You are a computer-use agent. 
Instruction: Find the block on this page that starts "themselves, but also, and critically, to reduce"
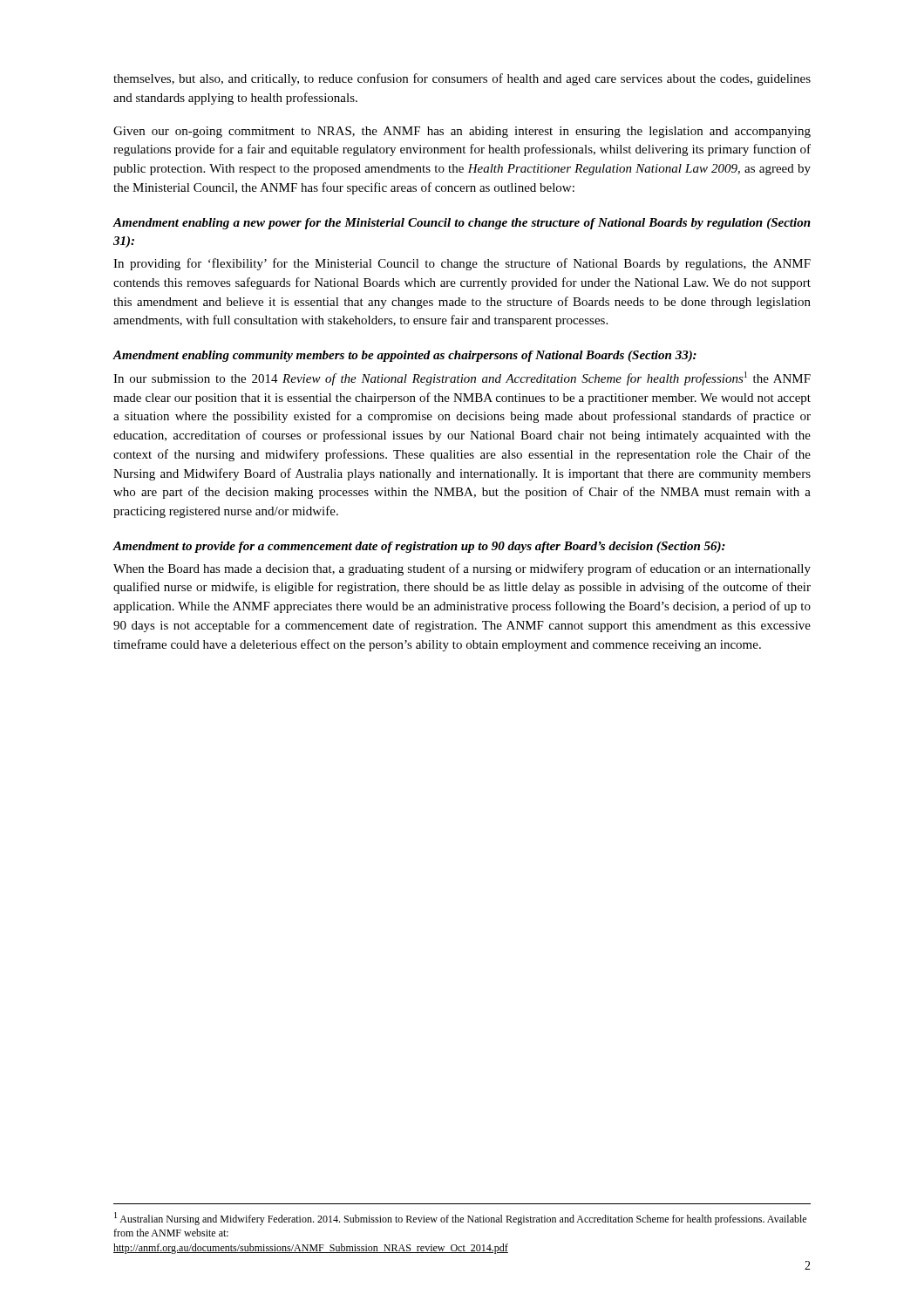click(462, 88)
